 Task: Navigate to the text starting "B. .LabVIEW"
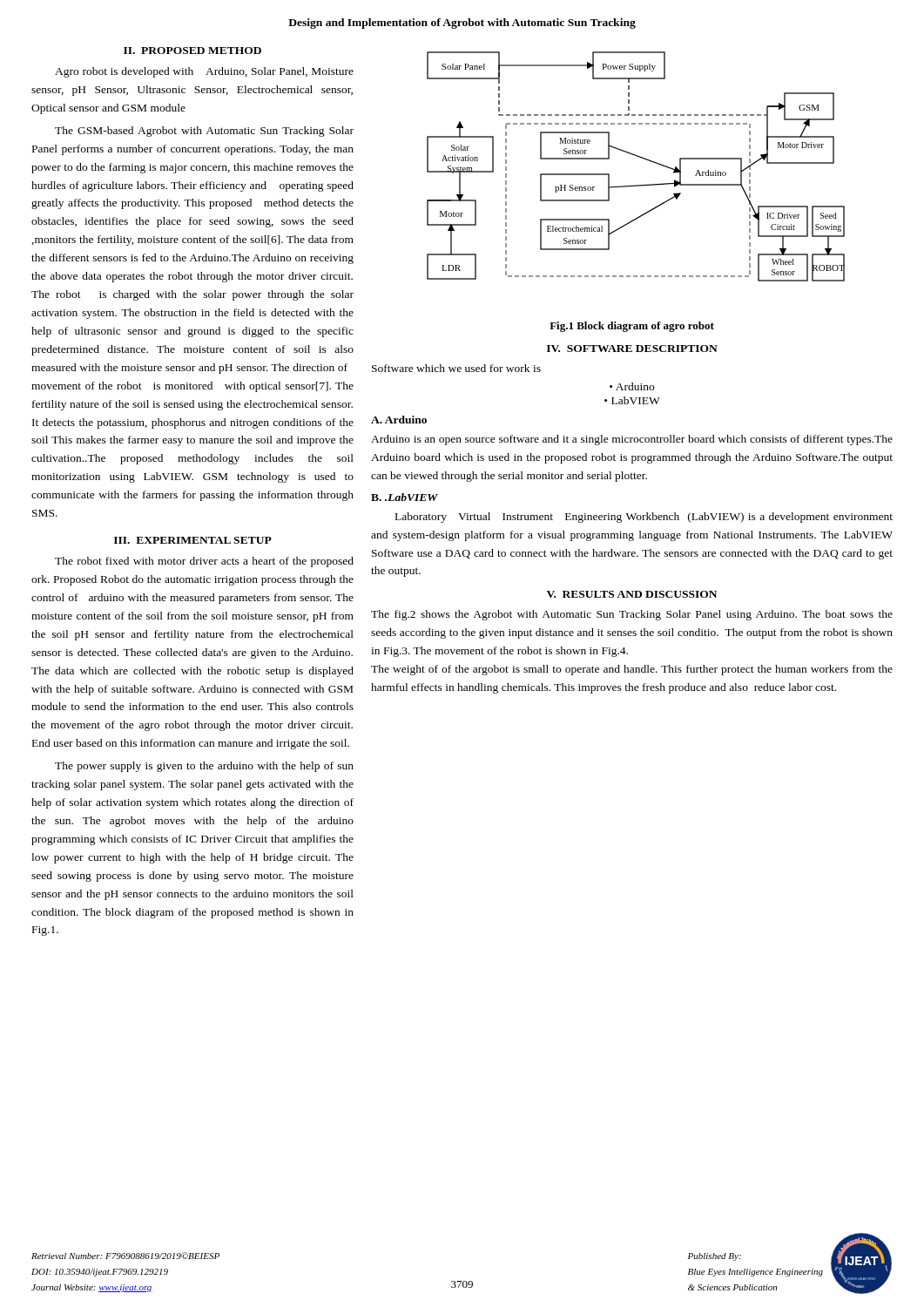pyautogui.click(x=404, y=497)
